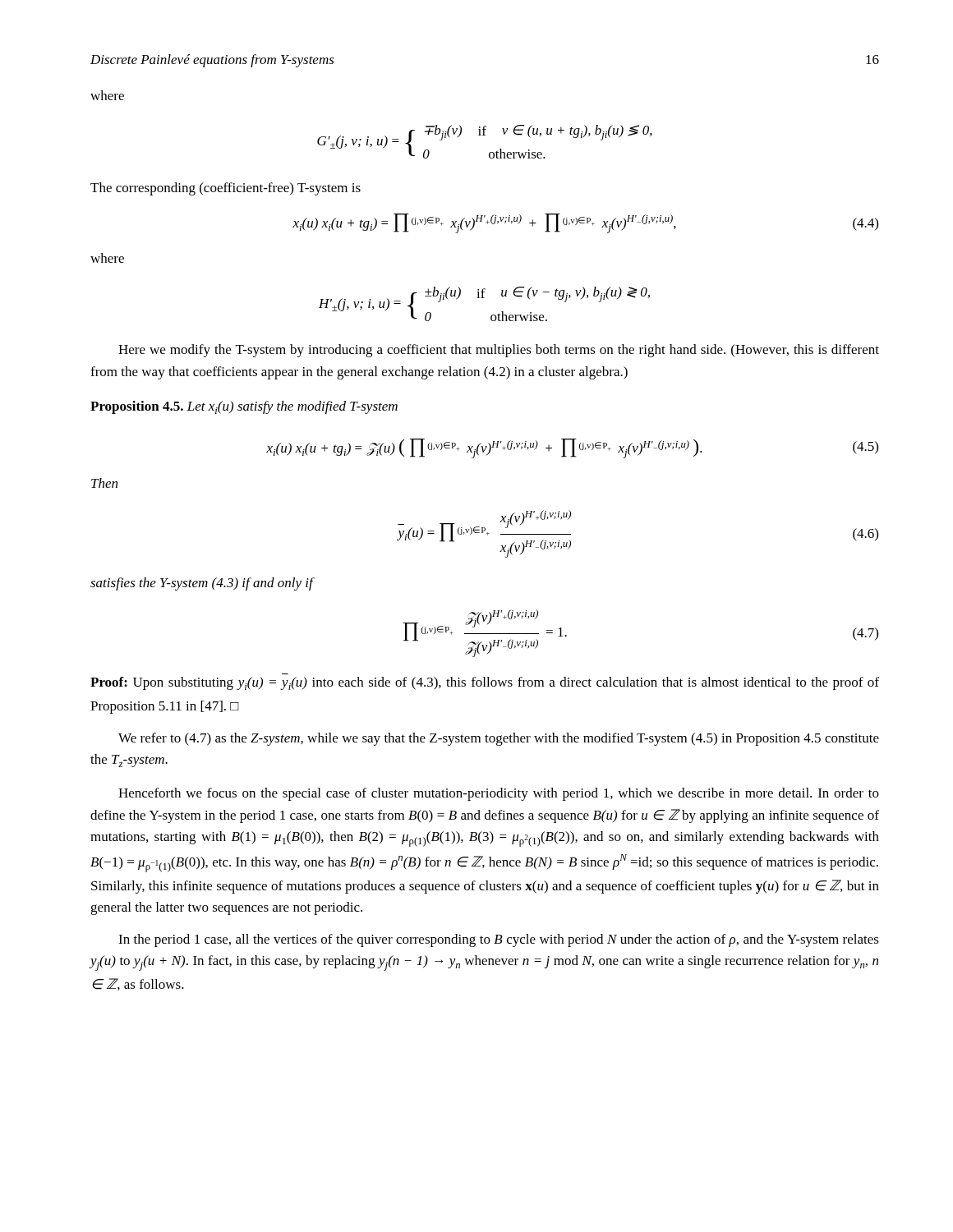Click the passage that begins "We refer to (4.7) as the"
The width and height of the screenshot is (953, 1232).
(x=485, y=750)
